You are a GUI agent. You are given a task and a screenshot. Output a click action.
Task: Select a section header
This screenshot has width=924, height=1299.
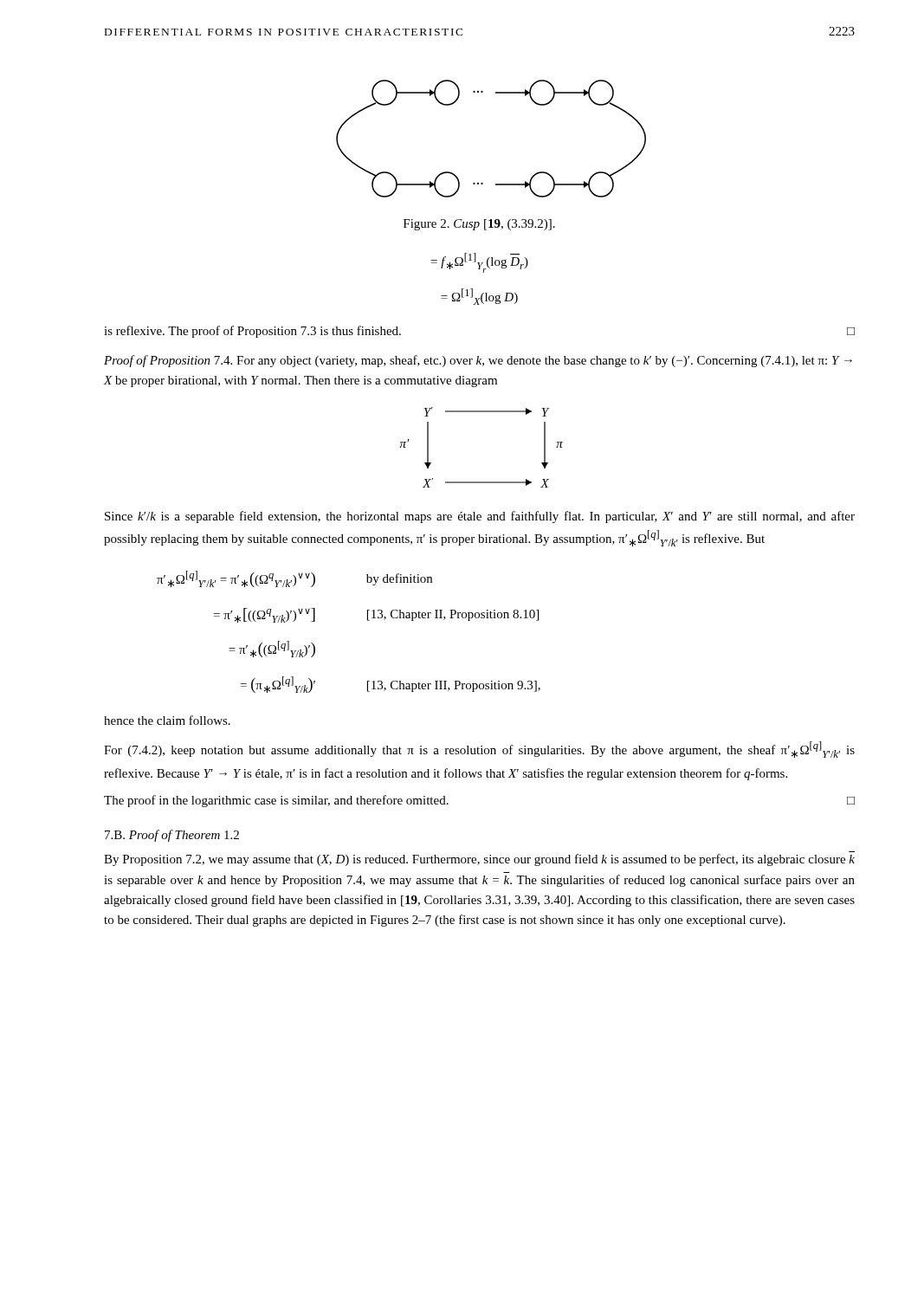pyautogui.click(x=172, y=835)
